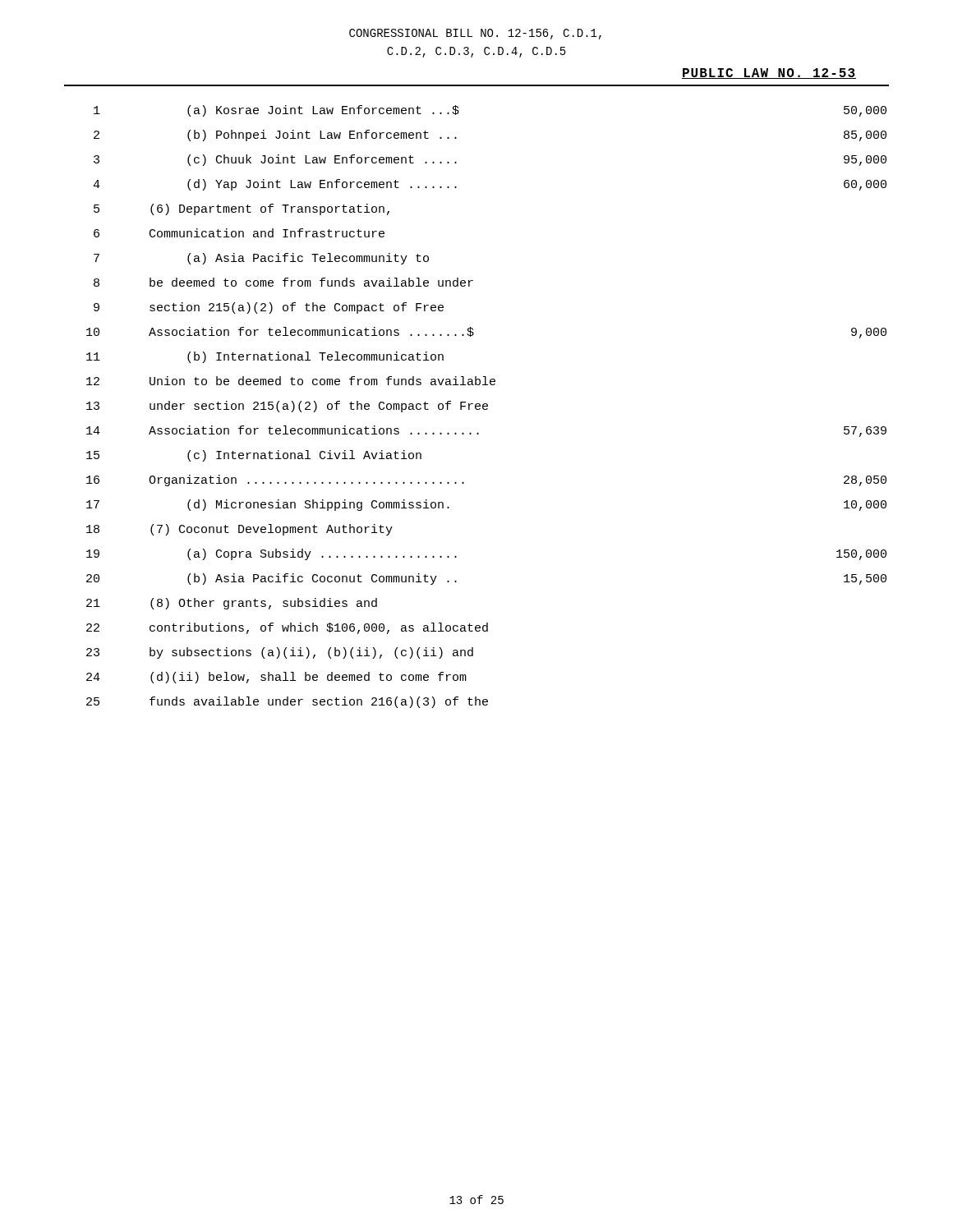Click on the element starting "17 (d) Micronesian Shipping"

click(89, 505)
